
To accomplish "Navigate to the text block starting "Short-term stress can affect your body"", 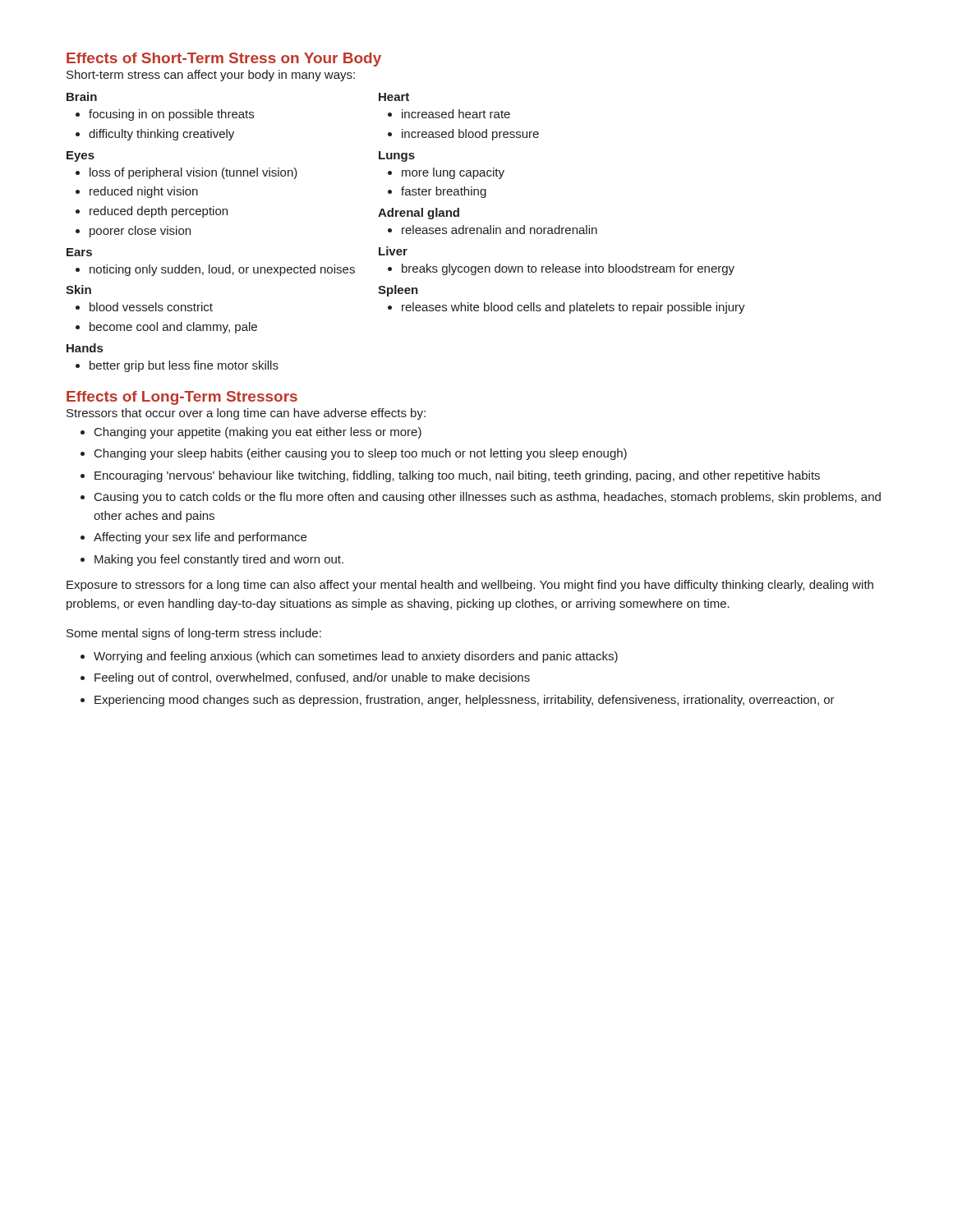I will click(x=211, y=74).
